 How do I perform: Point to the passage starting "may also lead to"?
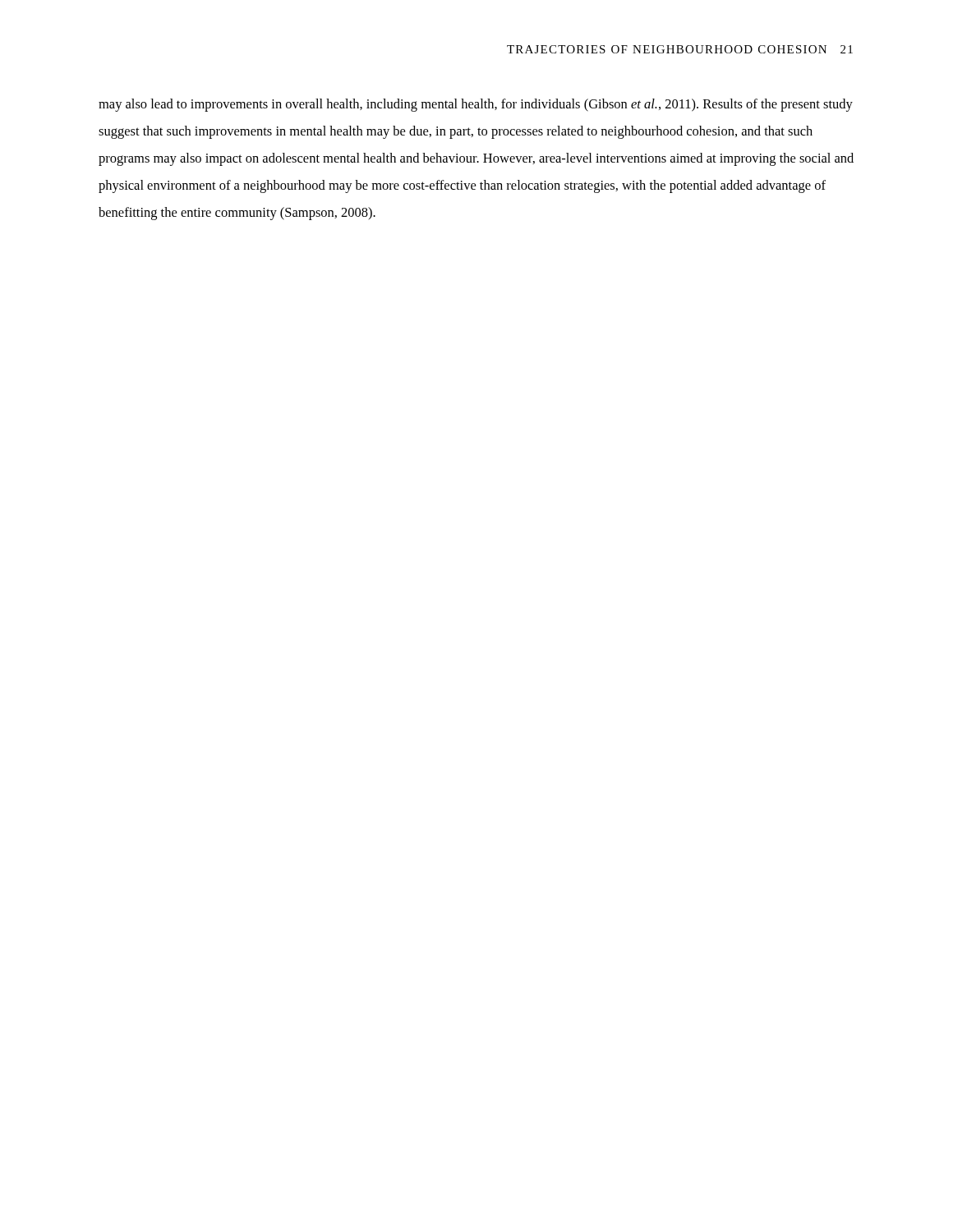pyautogui.click(x=476, y=158)
